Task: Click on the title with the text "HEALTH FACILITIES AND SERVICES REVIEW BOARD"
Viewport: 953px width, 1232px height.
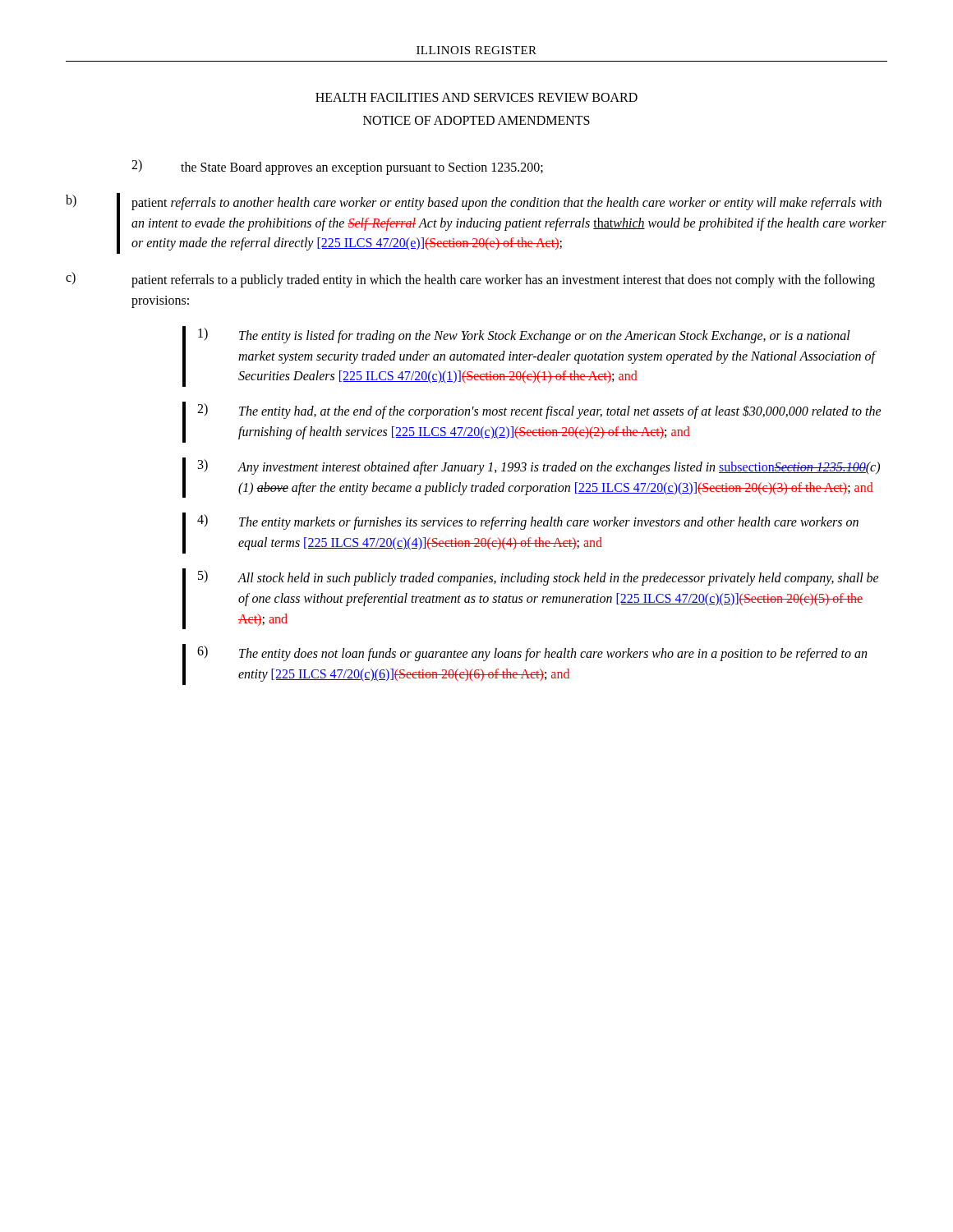Action: (x=476, y=97)
